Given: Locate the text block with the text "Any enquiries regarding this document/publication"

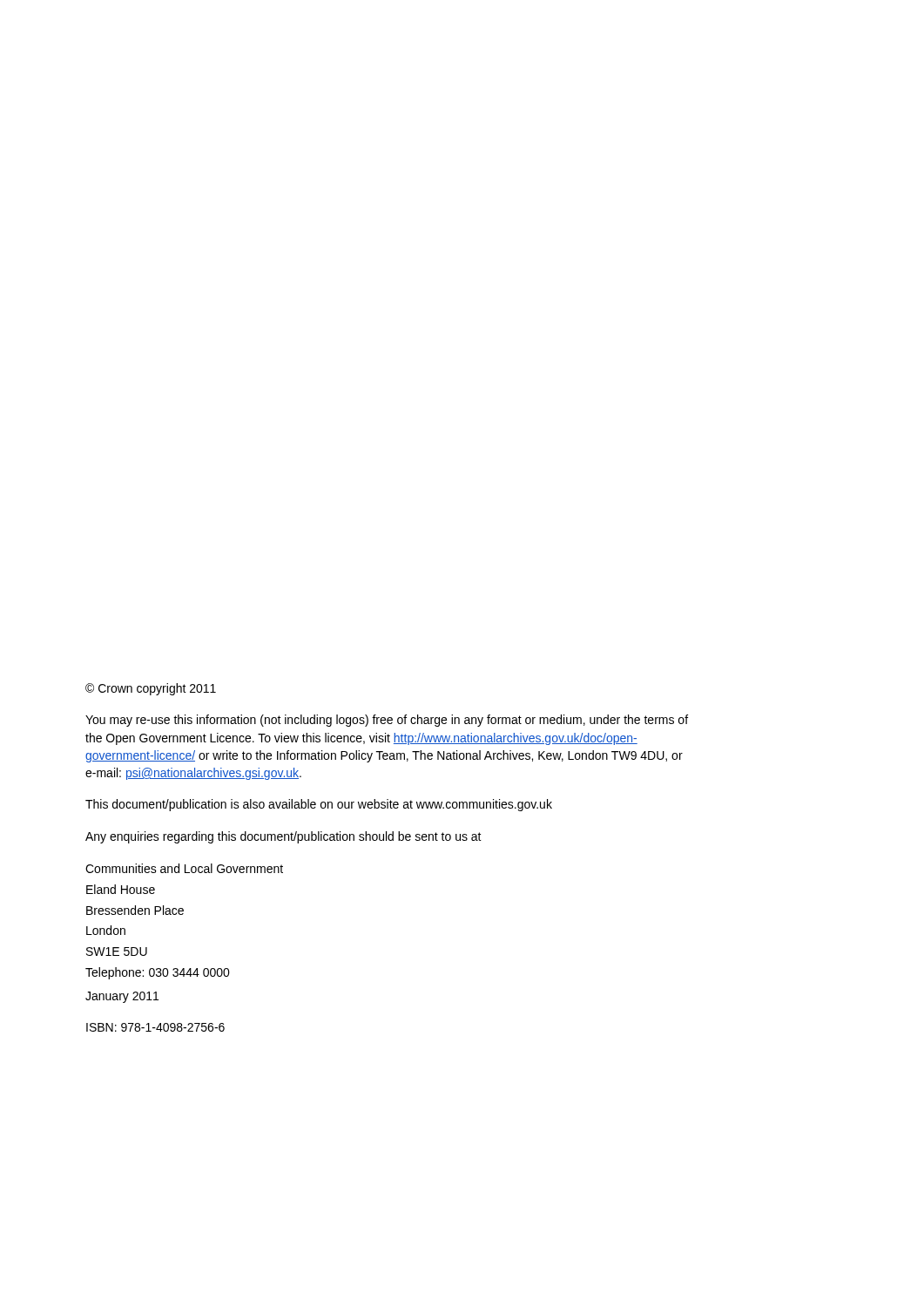Looking at the screenshot, I should click(x=283, y=836).
